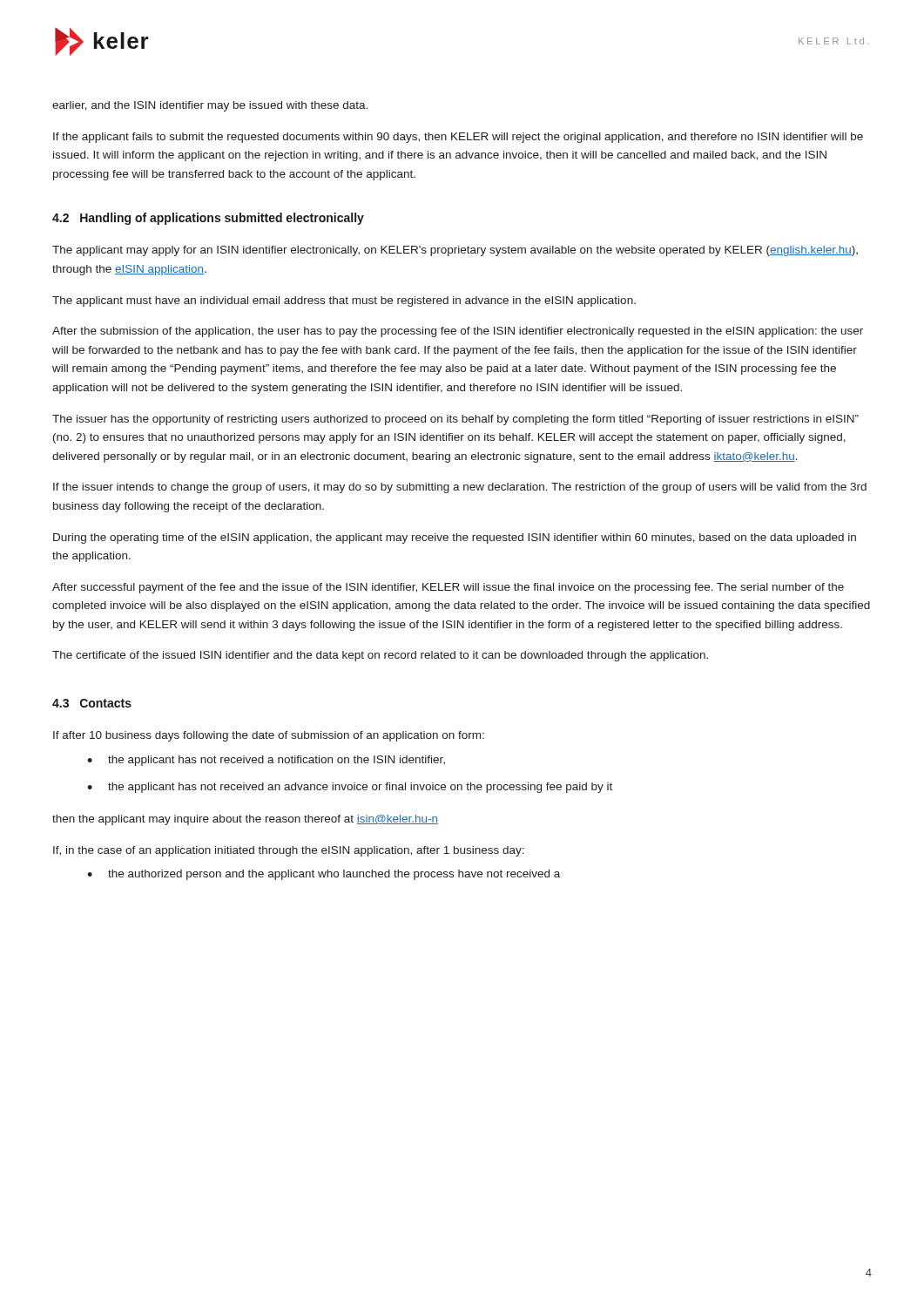Screen dimensions: 1307x924
Task: Navigate to the text block starting "• the authorized person and the"
Action: pyautogui.click(x=324, y=876)
